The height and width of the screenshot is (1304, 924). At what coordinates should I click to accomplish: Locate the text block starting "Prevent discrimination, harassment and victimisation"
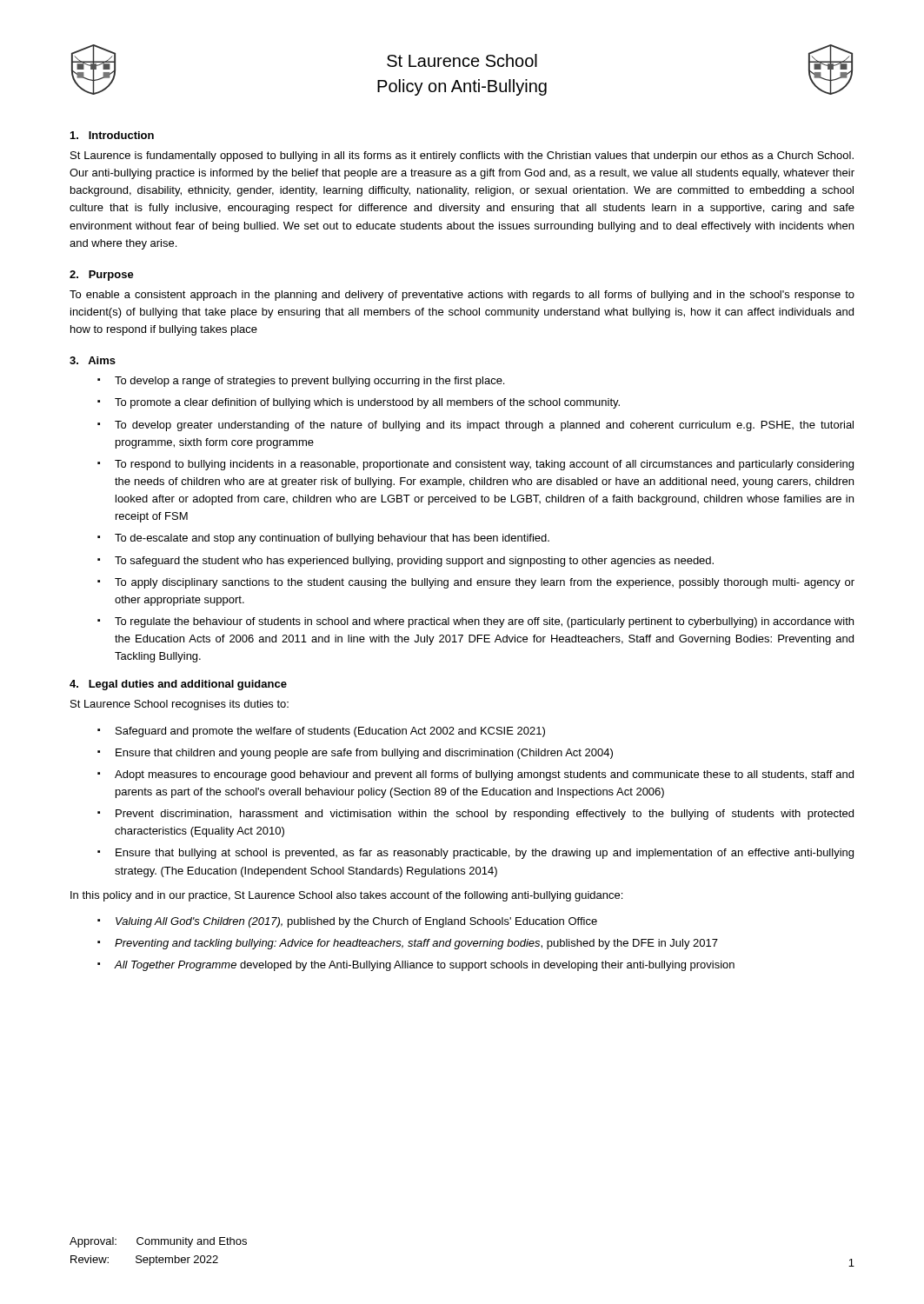pos(485,822)
